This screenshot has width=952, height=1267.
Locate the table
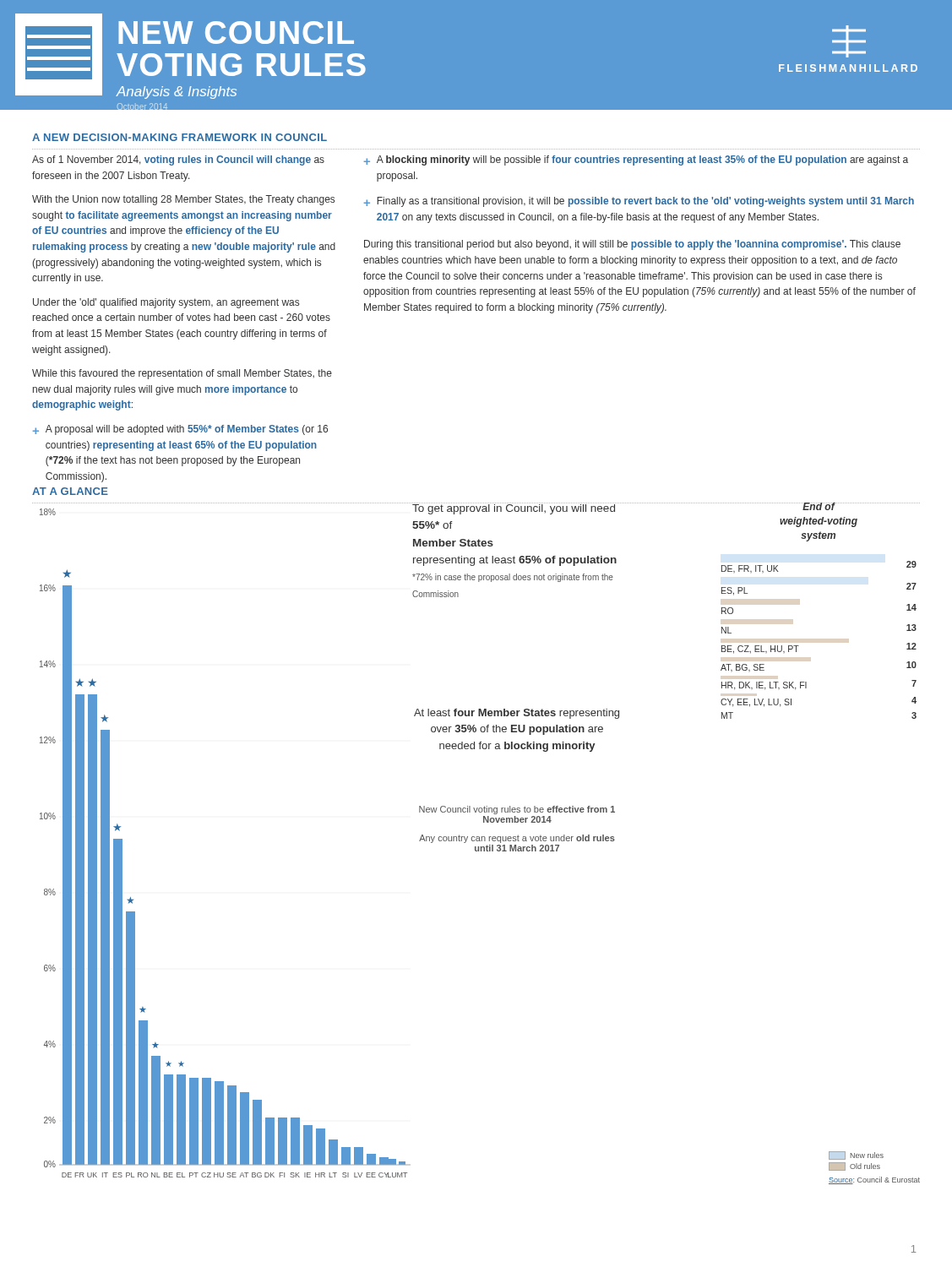click(x=819, y=638)
